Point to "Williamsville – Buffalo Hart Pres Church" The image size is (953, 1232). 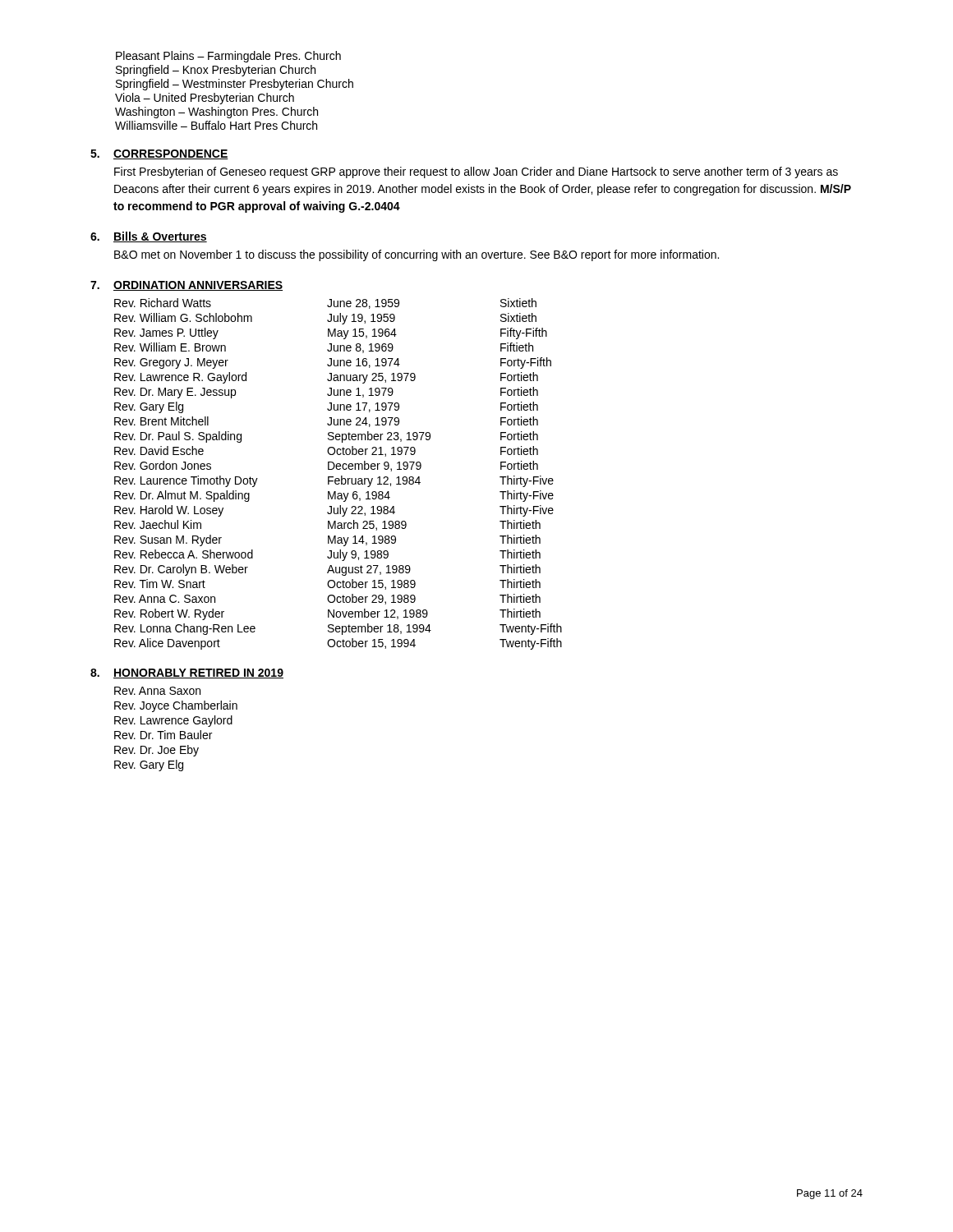pos(217,126)
